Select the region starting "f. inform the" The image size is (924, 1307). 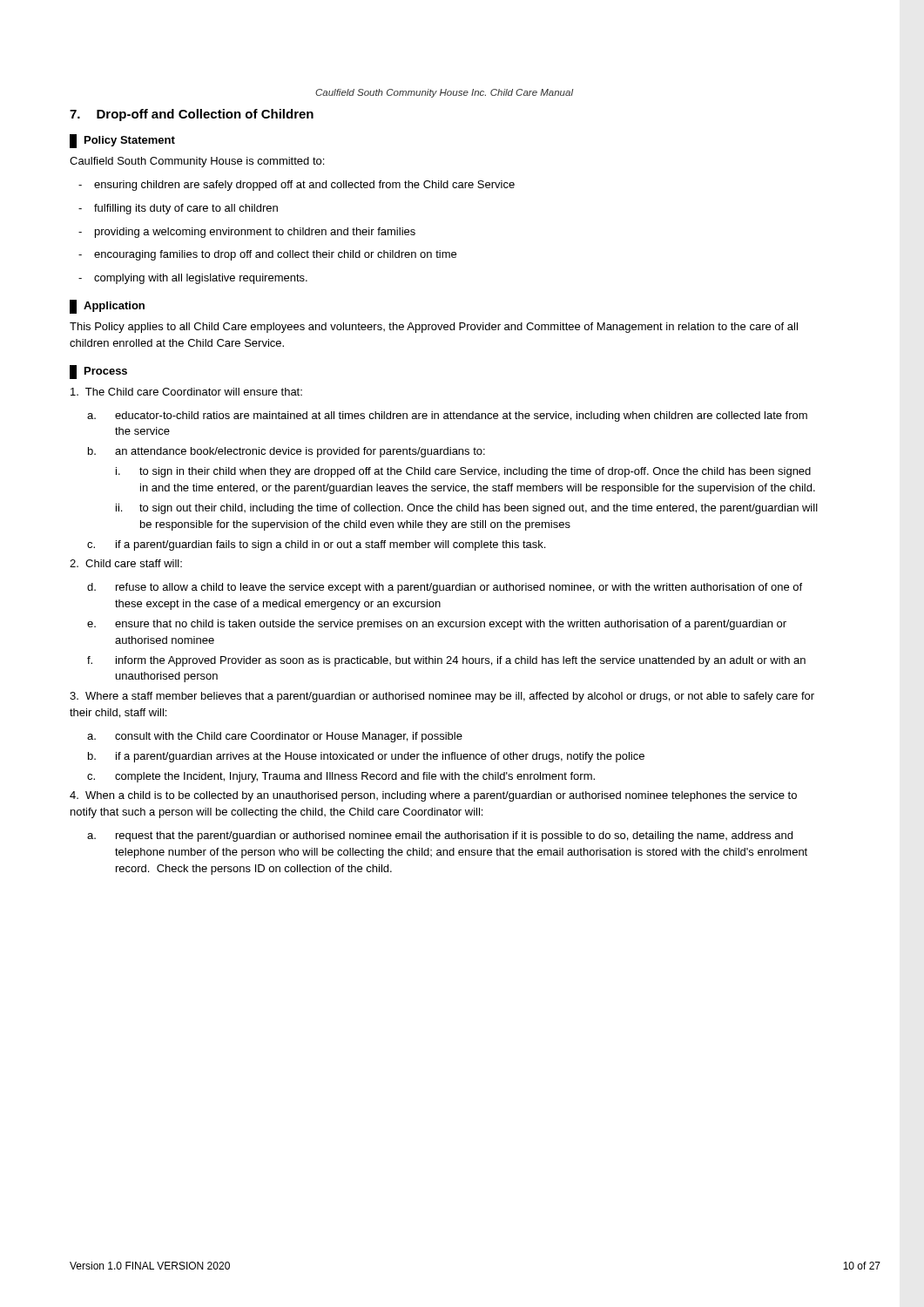tap(444, 669)
